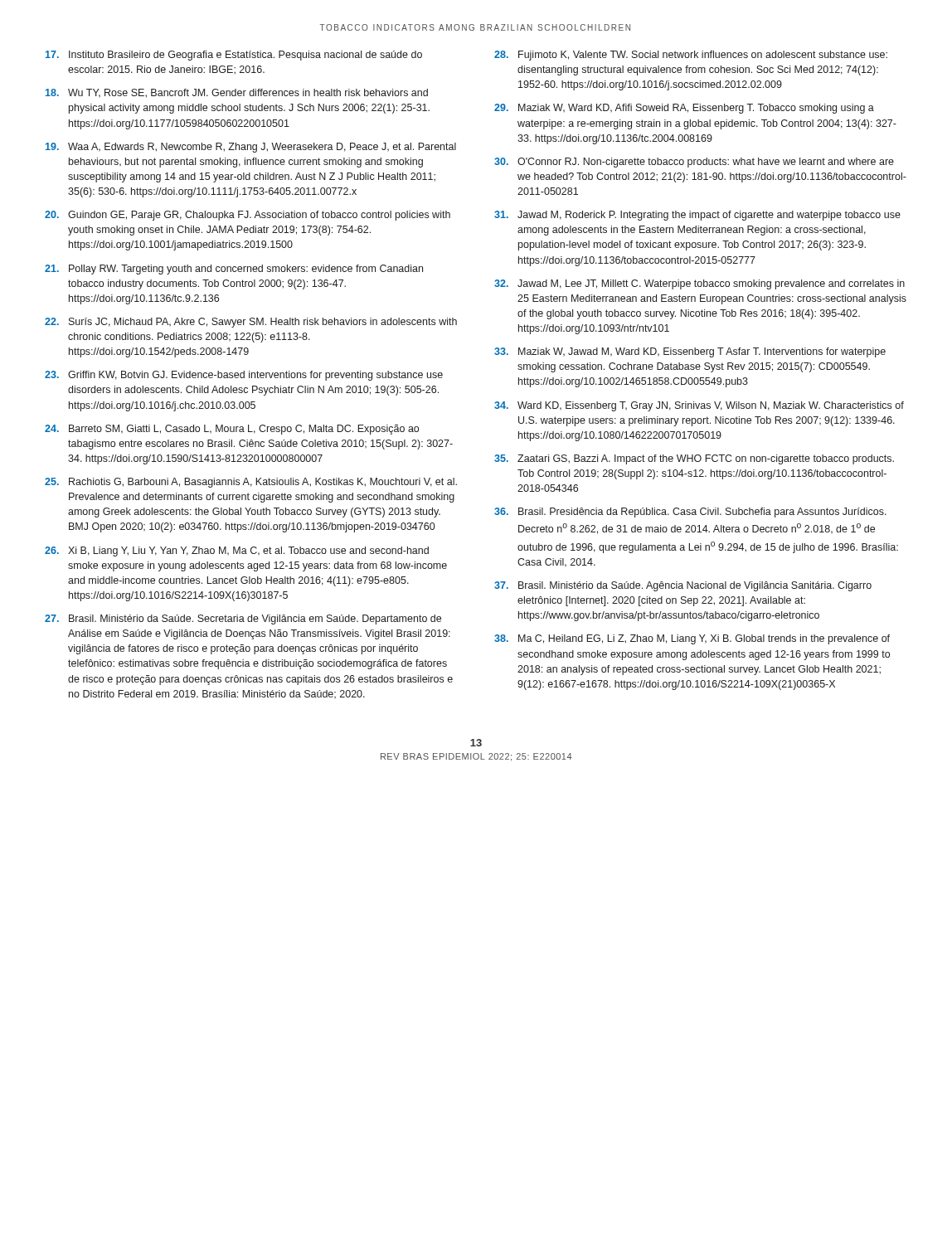
Task: Click the passage that begins "34. Ward KD, Eissenberg T,"
Action: pyautogui.click(x=701, y=420)
